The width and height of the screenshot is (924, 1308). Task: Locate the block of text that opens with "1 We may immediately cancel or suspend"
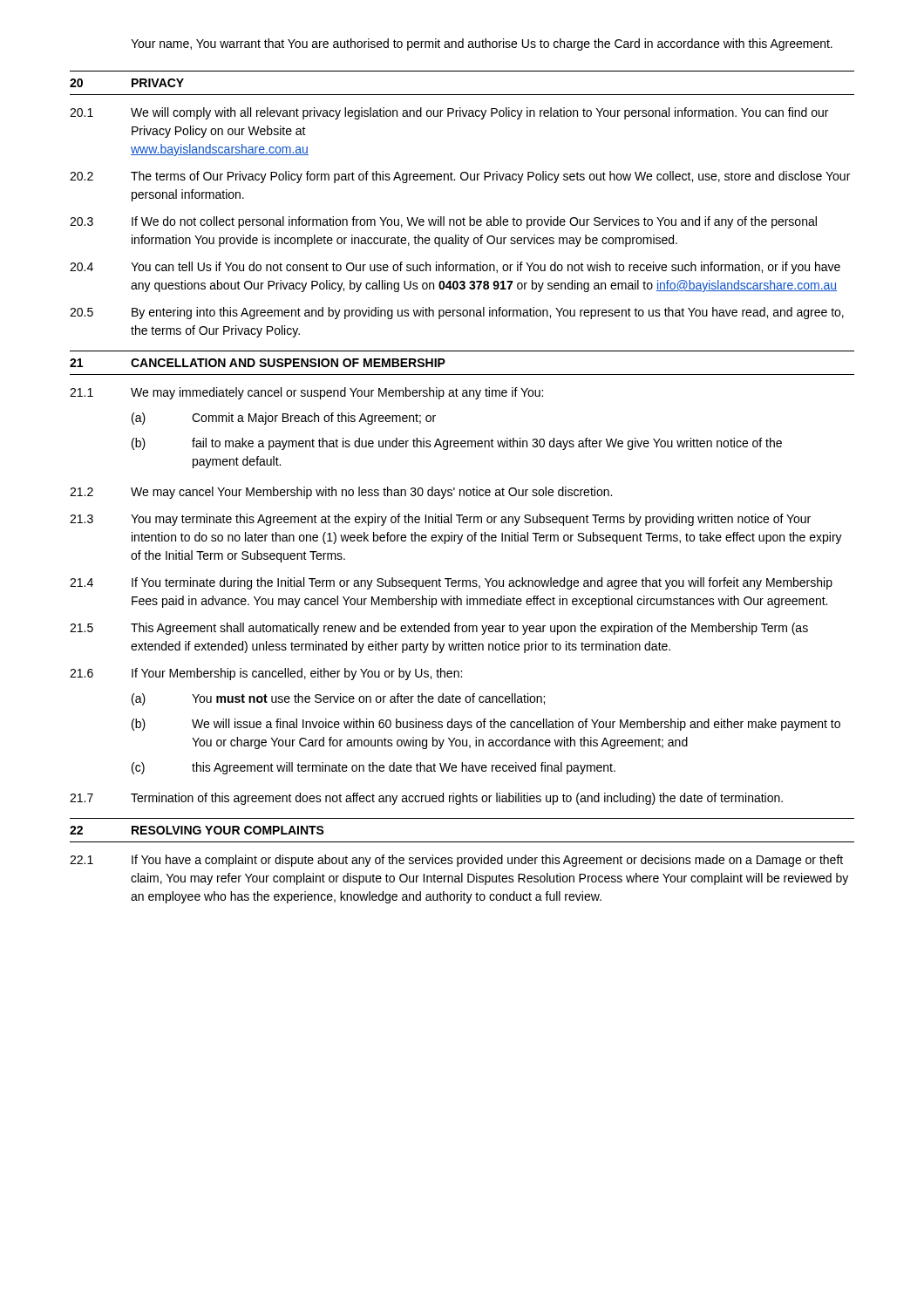click(x=462, y=429)
